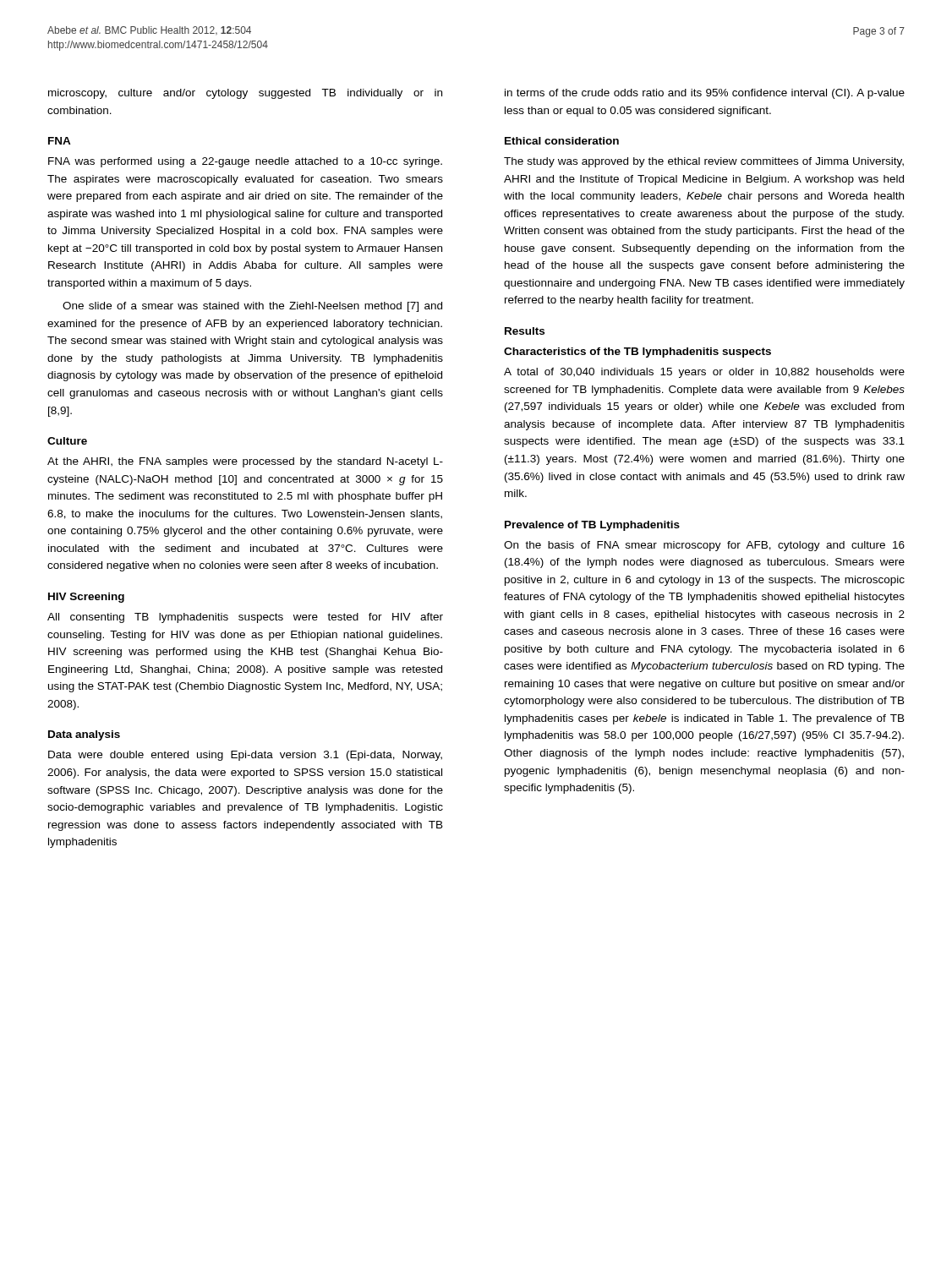The width and height of the screenshot is (952, 1268).
Task: Find the section header that says "HIV Screening"
Action: [86, 596]
